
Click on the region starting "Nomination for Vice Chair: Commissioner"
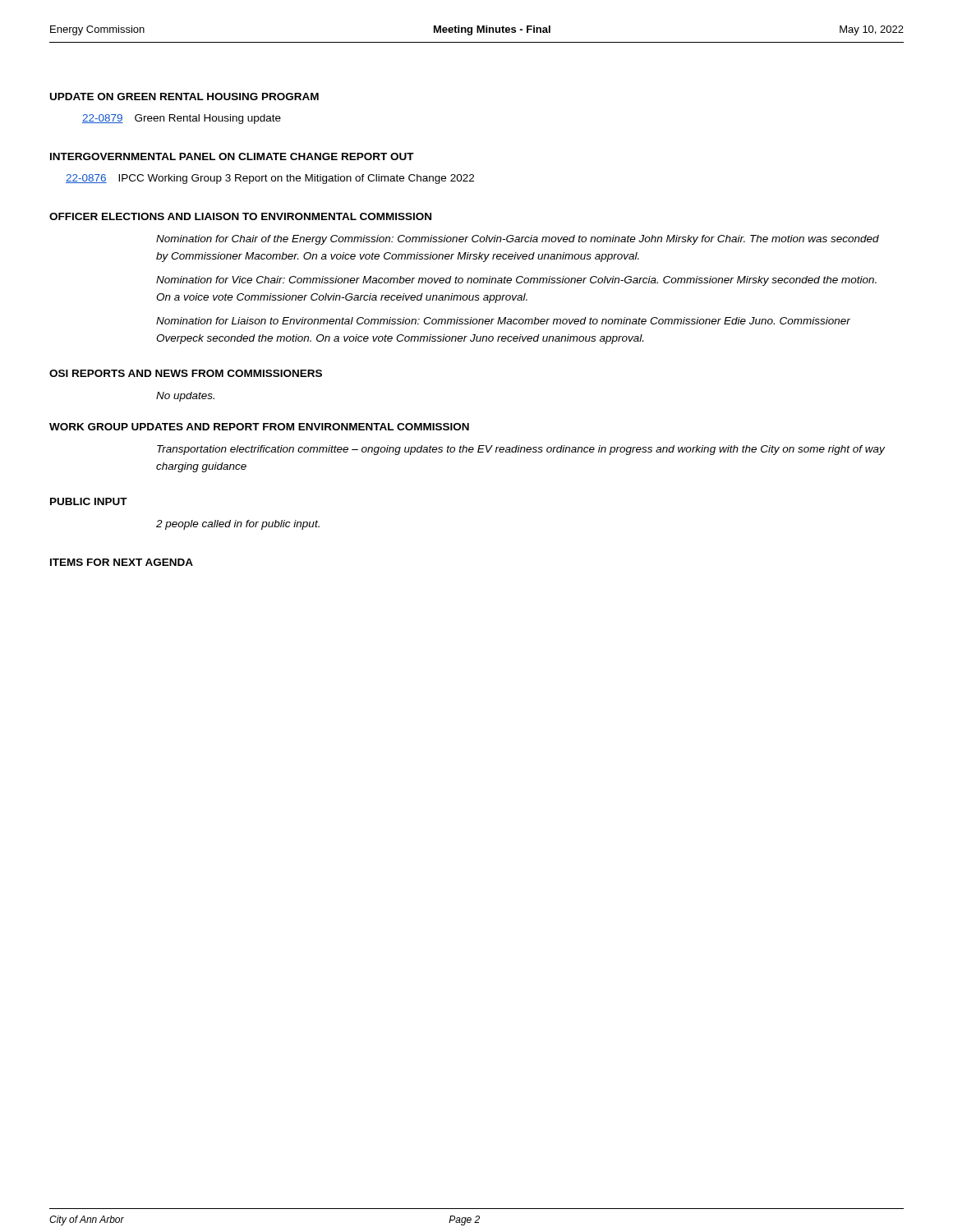(x=517, y=288)
